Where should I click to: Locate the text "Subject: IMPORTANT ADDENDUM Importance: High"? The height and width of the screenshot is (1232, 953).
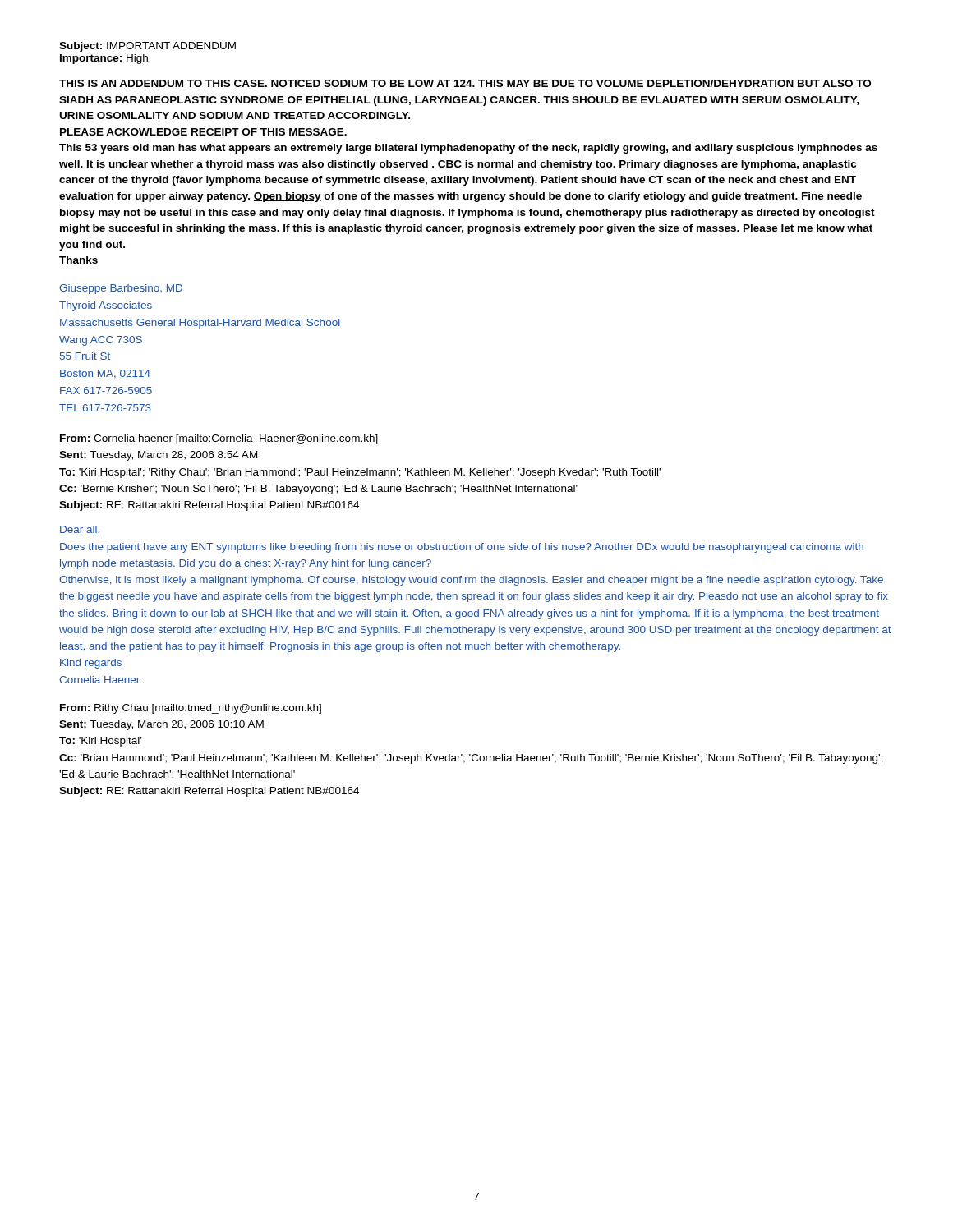point(147,47)
